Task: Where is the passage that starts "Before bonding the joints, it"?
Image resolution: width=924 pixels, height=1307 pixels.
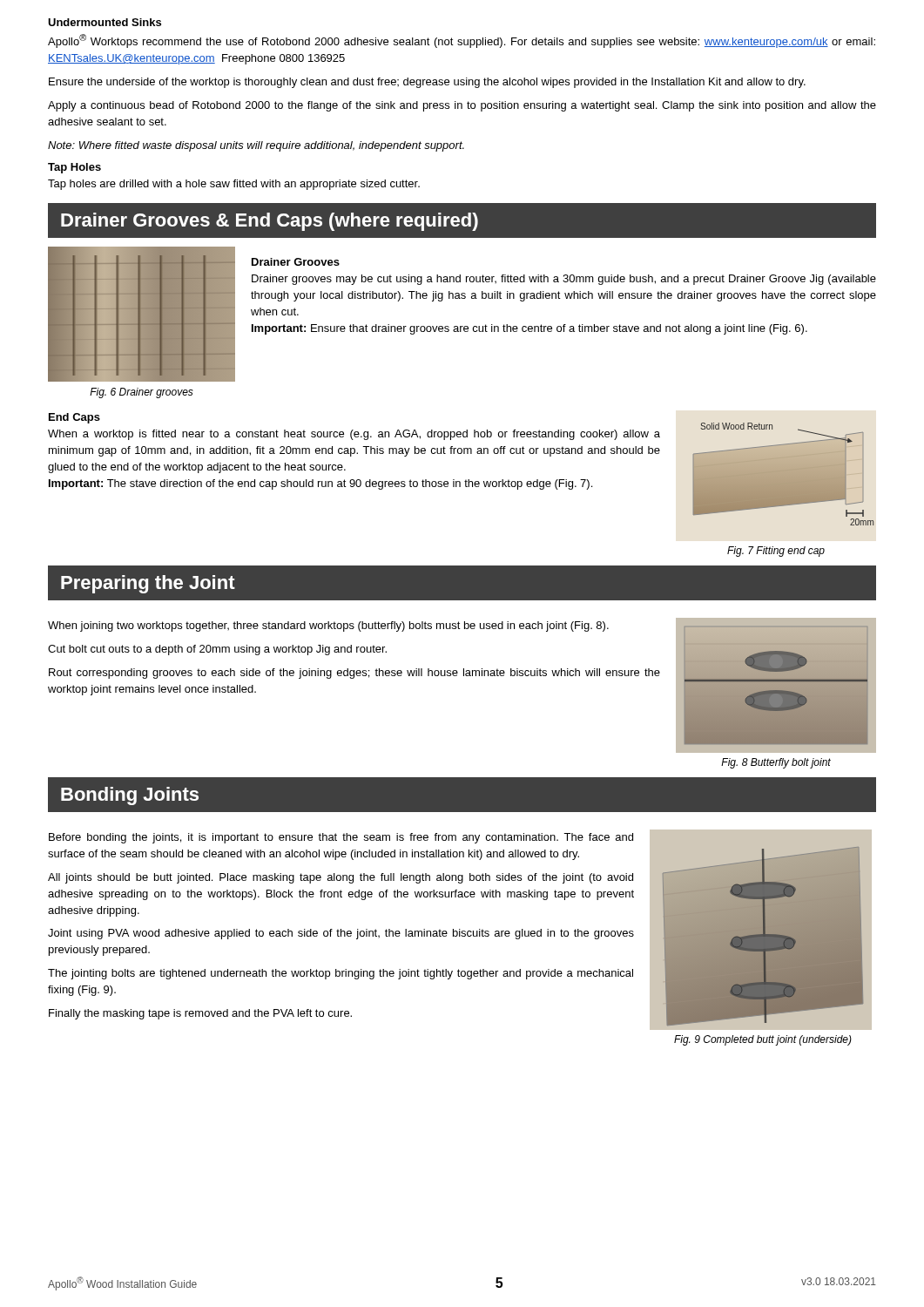Action: [x=341, y=845]
